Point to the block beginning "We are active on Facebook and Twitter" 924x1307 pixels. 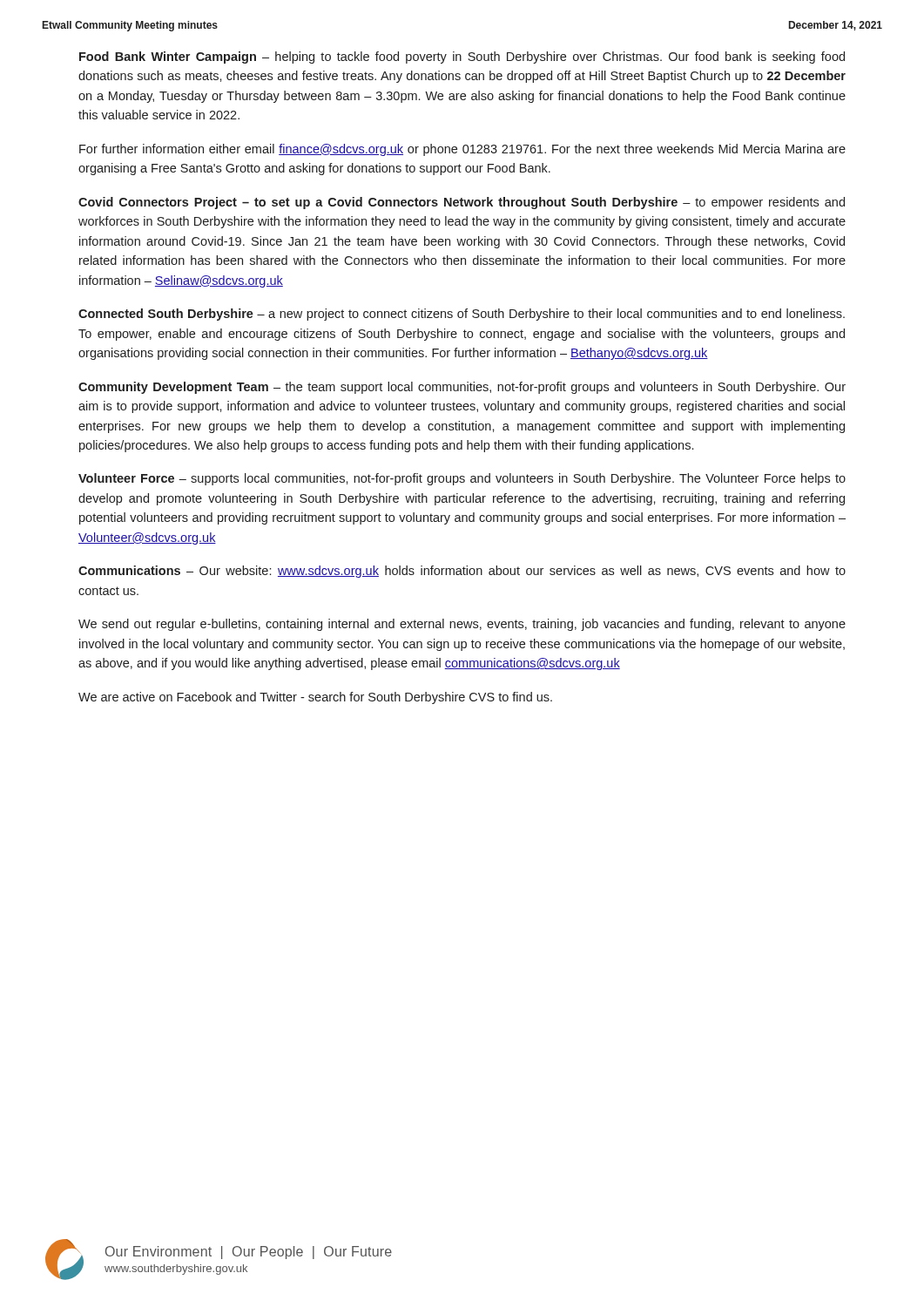pyautogui.click(x=316, y=697)
